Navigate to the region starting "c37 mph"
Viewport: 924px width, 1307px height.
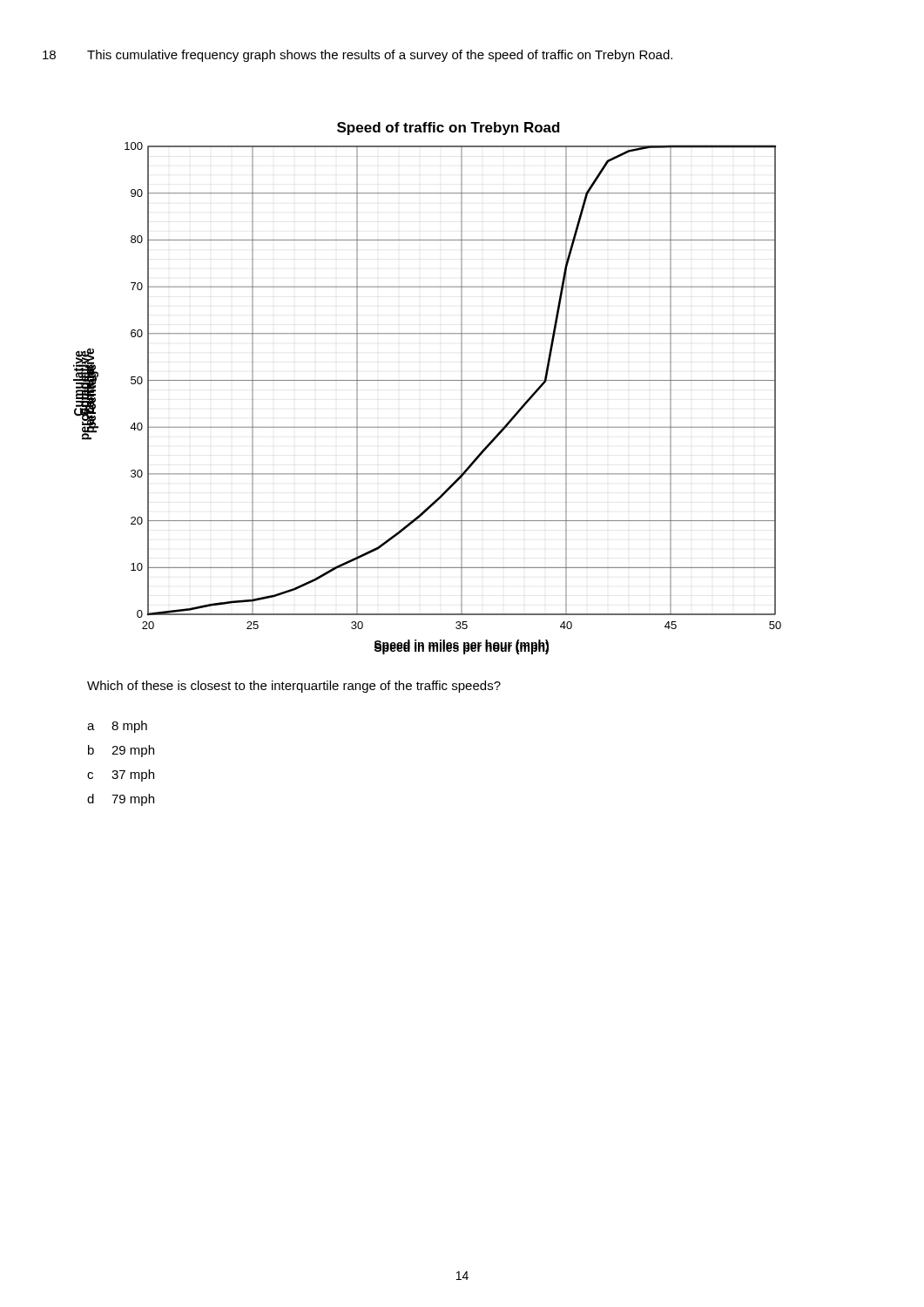[x=121, y=774]
